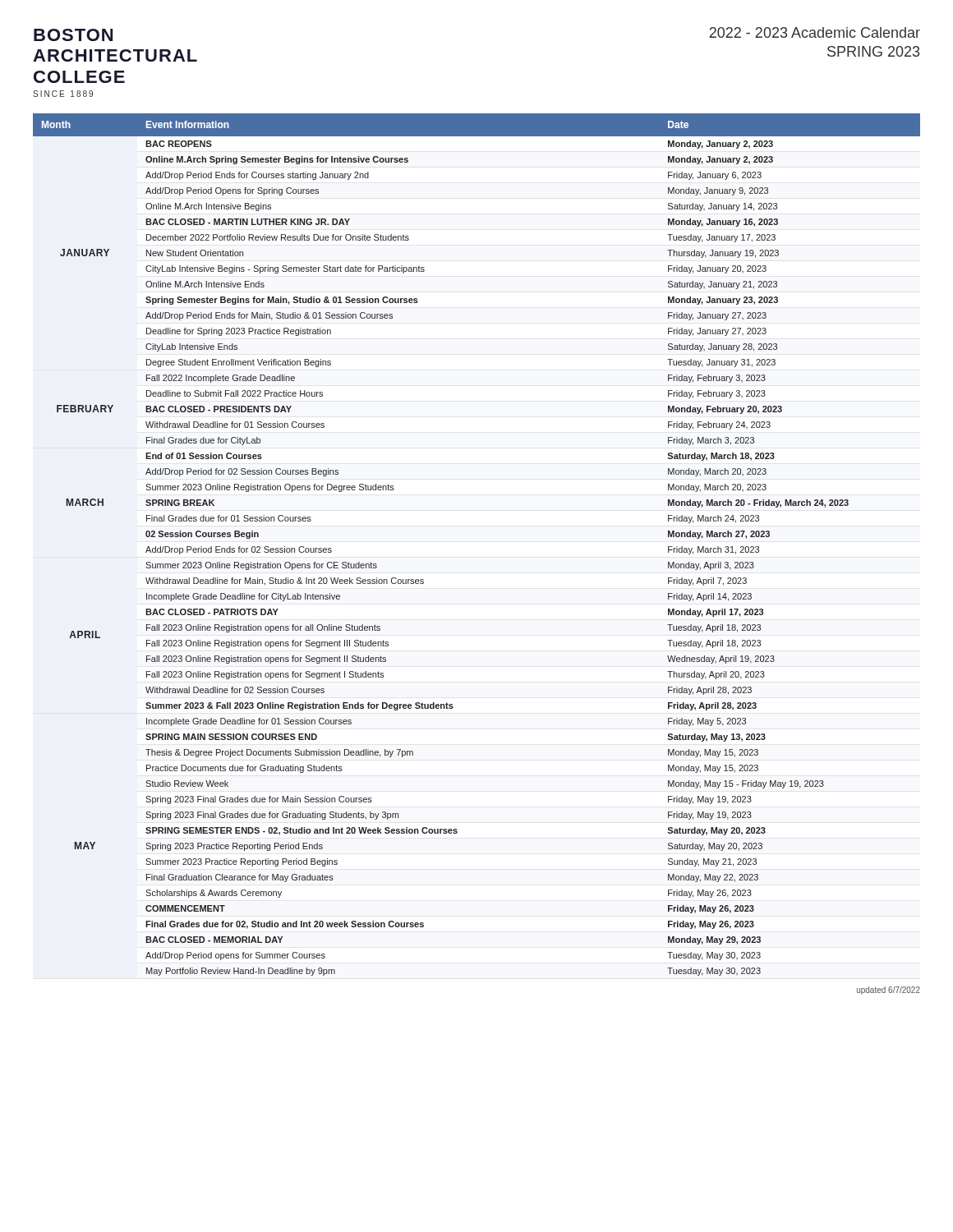This screenshot has height=1232, width=953.
Task: Select the title containing "2022 - 2023 Academic Calendar SPRING 2023"
Action: 814,43
